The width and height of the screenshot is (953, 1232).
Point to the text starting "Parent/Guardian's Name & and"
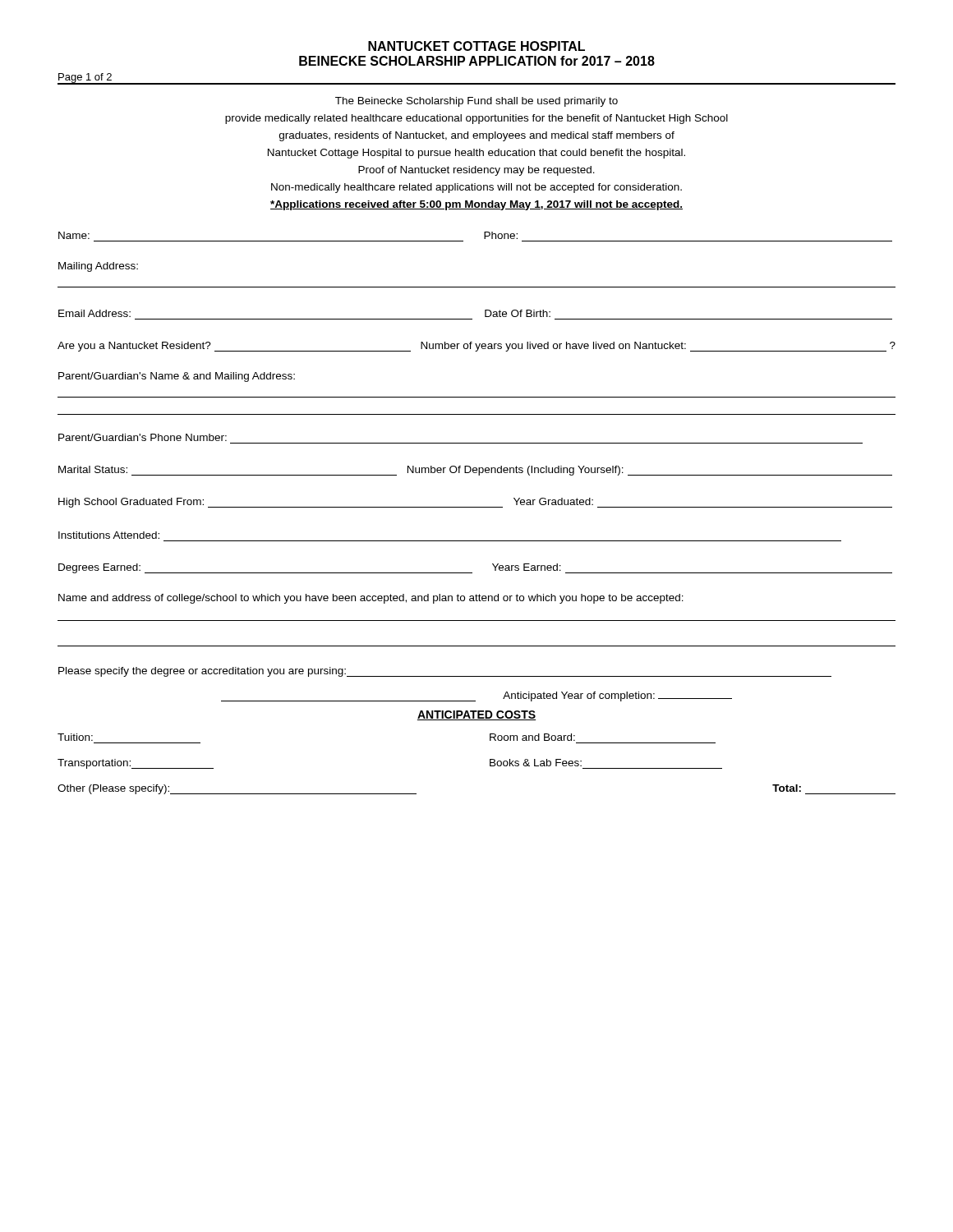[x=177, y=377]
